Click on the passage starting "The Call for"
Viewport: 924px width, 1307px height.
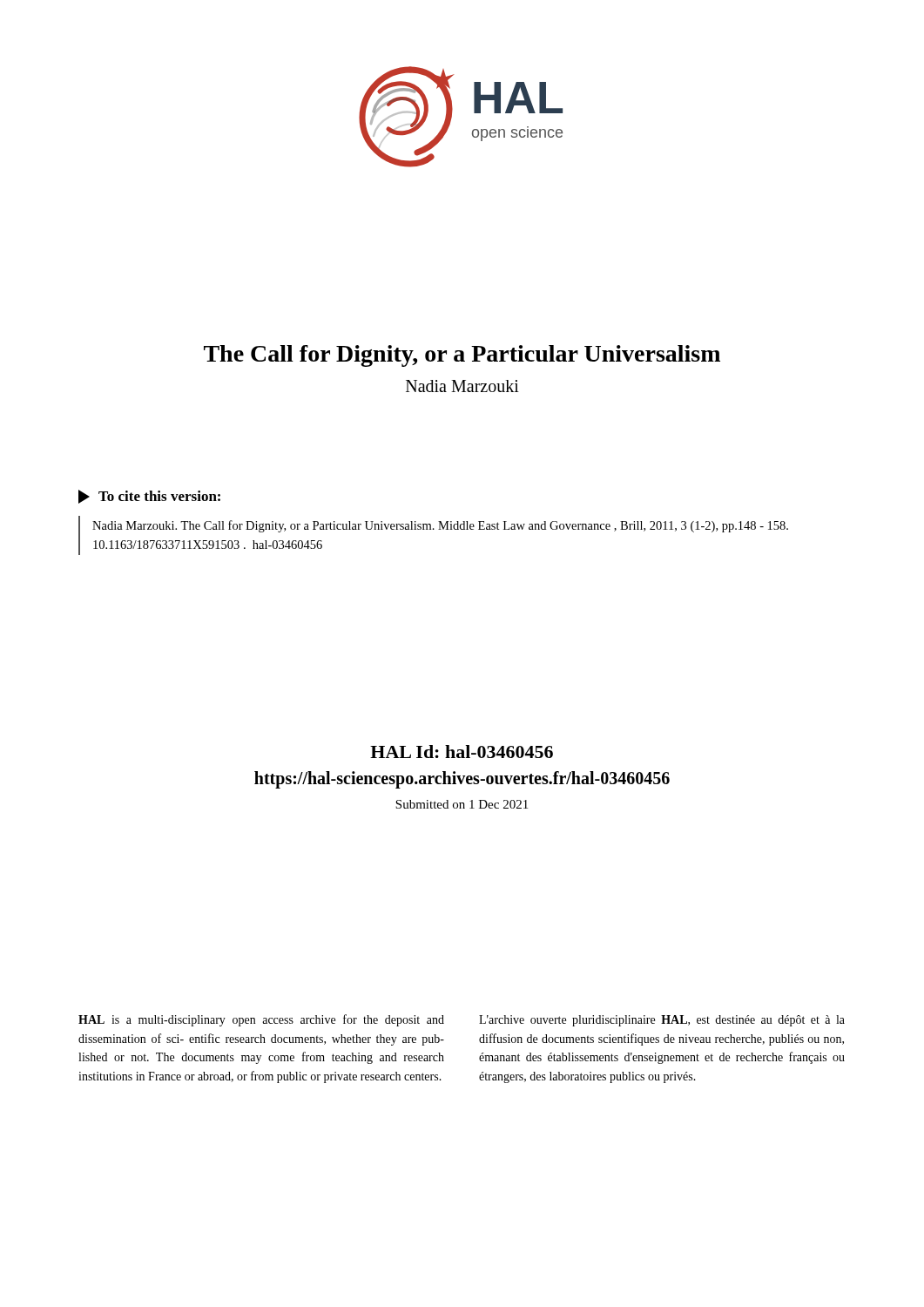[x=462, y=368]
